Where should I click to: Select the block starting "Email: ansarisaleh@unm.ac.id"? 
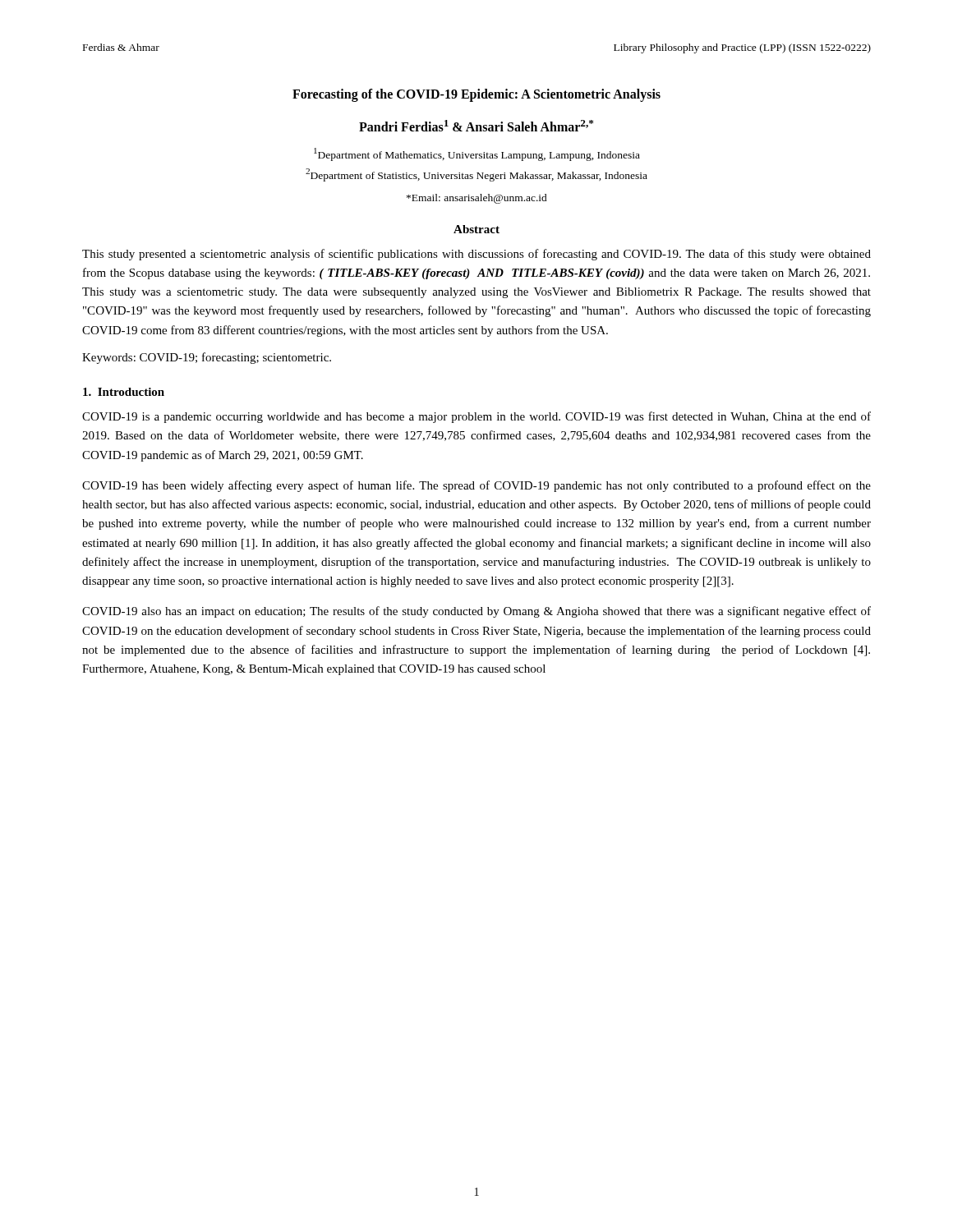476,197
